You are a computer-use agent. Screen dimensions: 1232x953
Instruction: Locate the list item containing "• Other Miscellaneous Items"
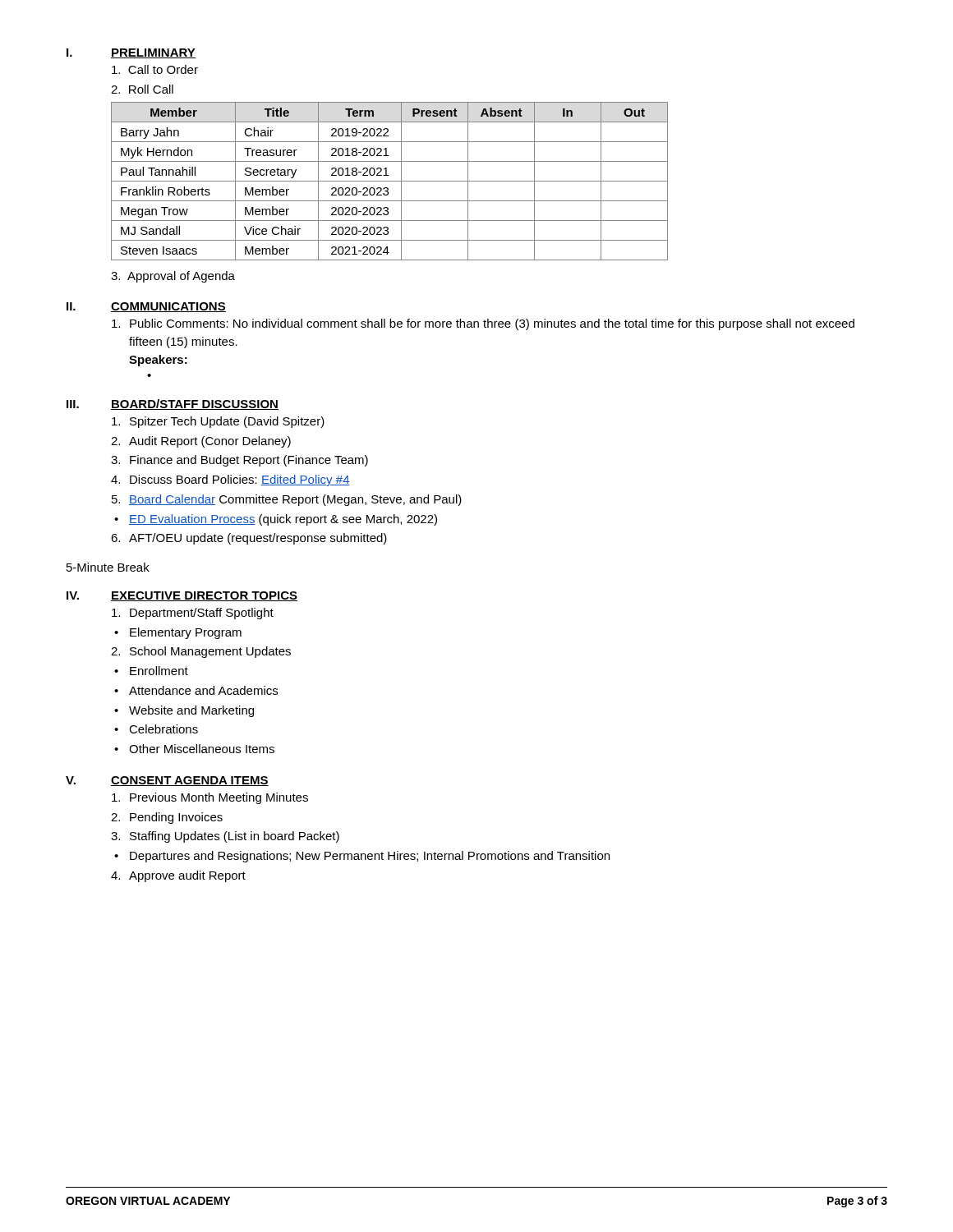(195, 749)
